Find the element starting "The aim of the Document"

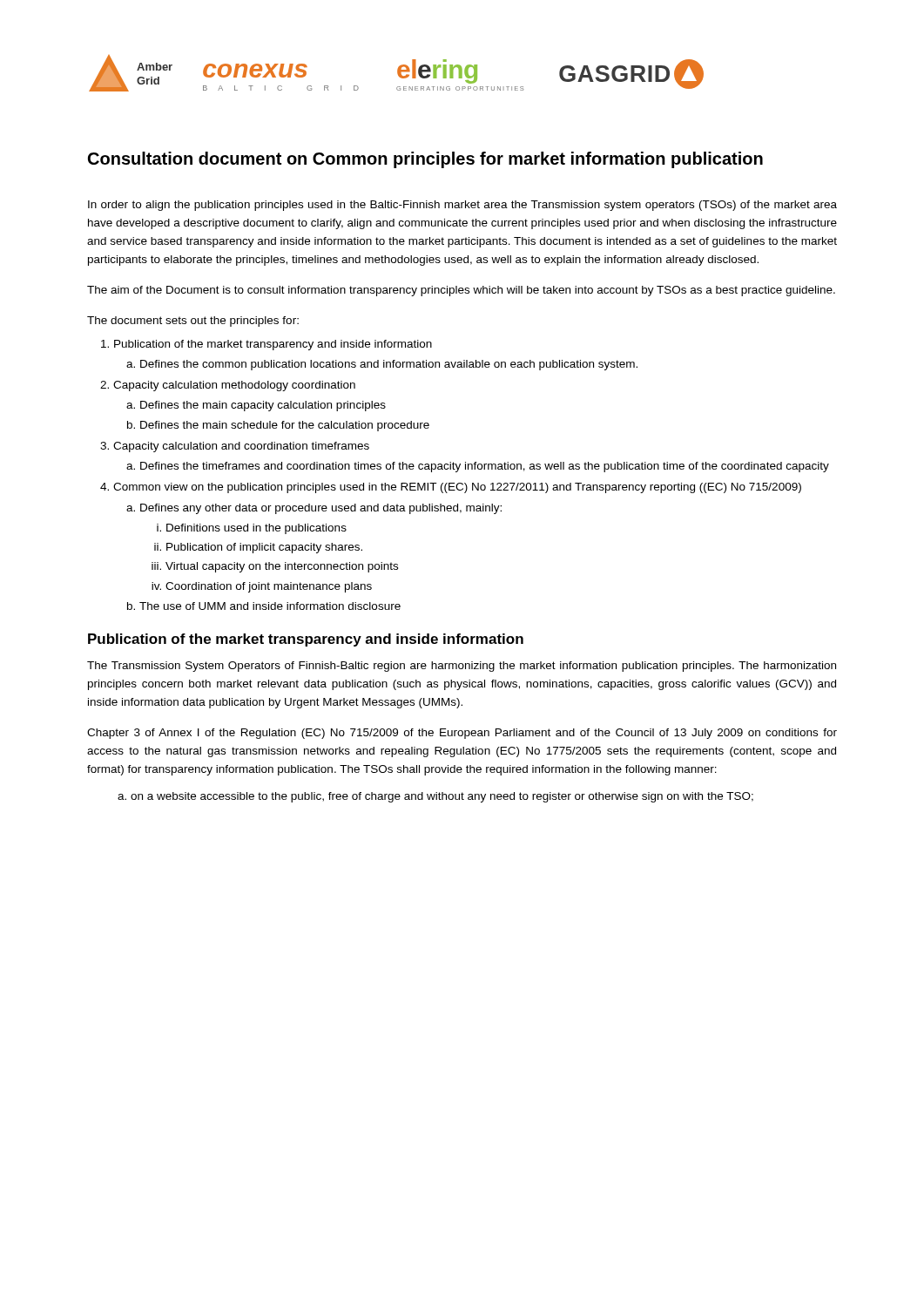pos(461,290)
